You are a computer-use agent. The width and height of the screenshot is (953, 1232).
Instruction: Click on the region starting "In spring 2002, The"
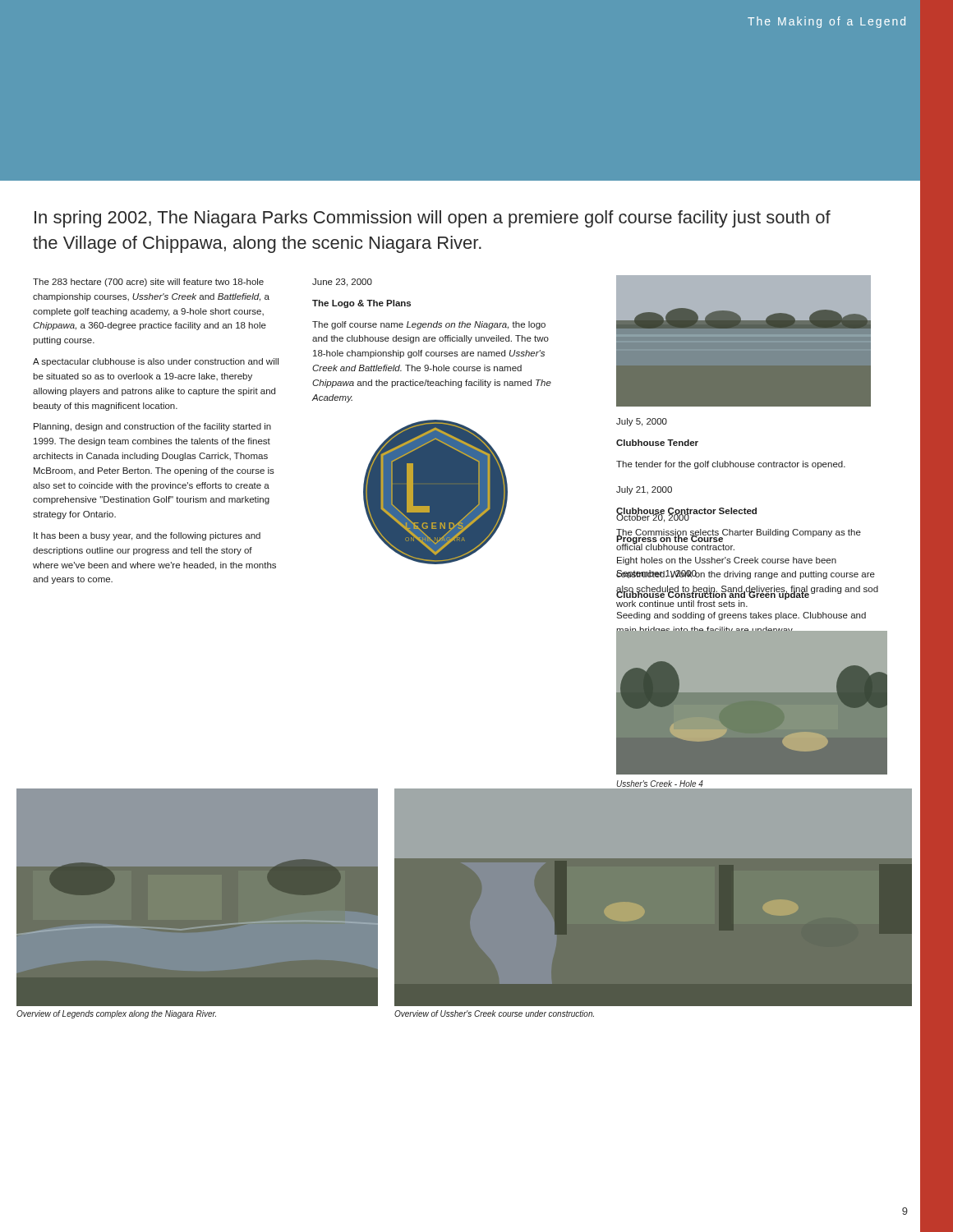click(x=472, y=231)
